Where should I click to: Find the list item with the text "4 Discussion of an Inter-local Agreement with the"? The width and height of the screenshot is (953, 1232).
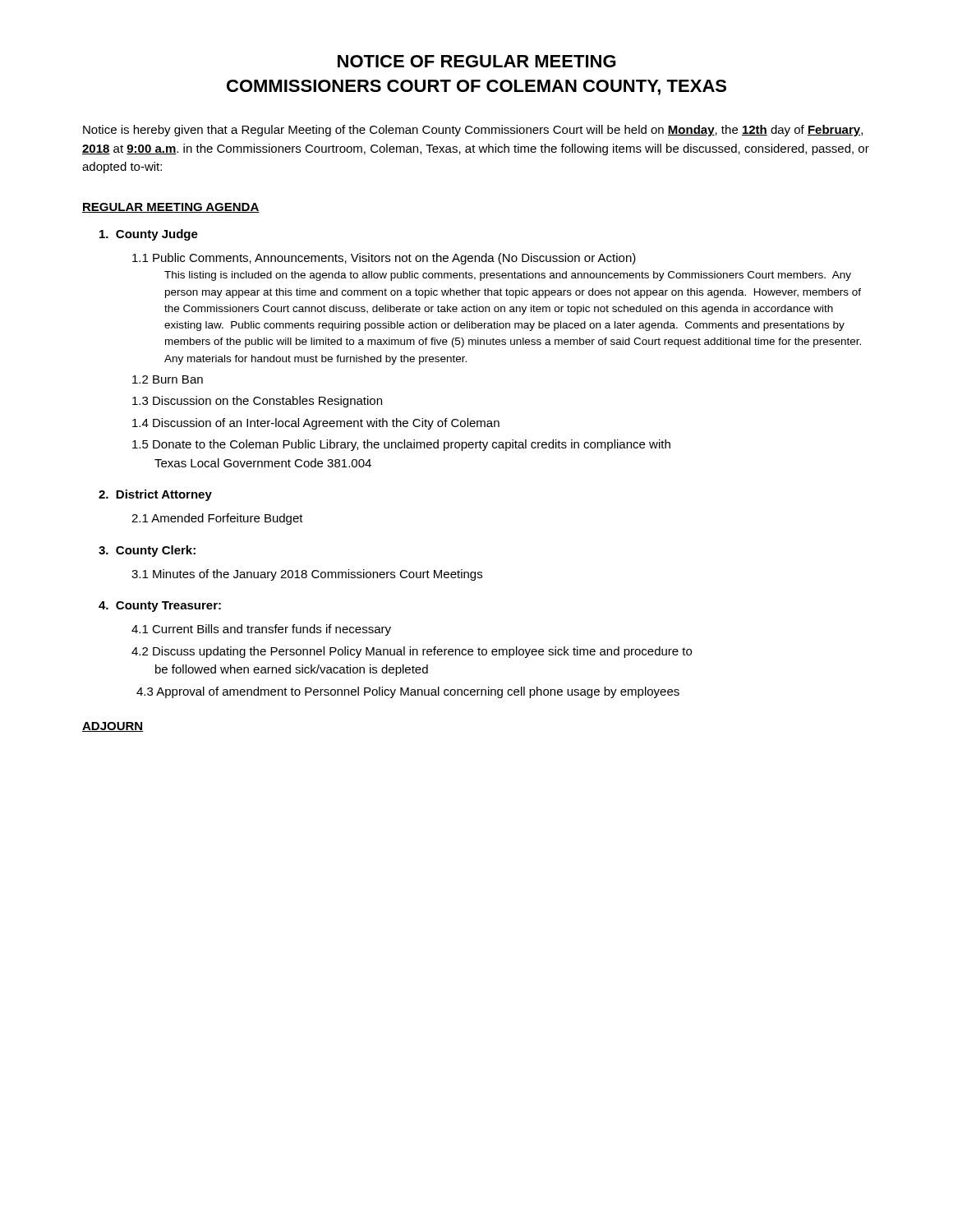[x=316, y=422]
